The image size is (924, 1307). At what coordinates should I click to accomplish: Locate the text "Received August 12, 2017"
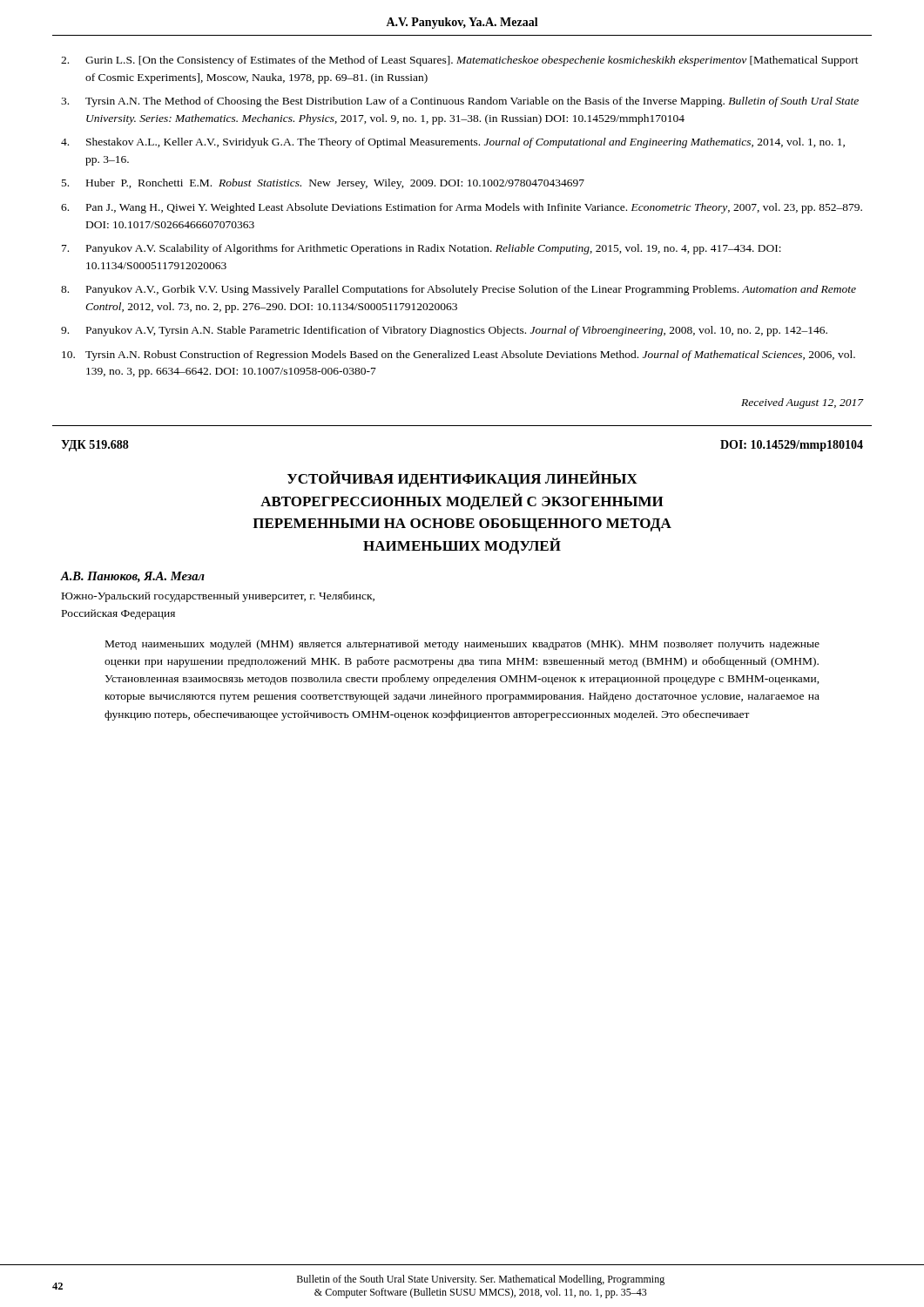click(802, 402)
